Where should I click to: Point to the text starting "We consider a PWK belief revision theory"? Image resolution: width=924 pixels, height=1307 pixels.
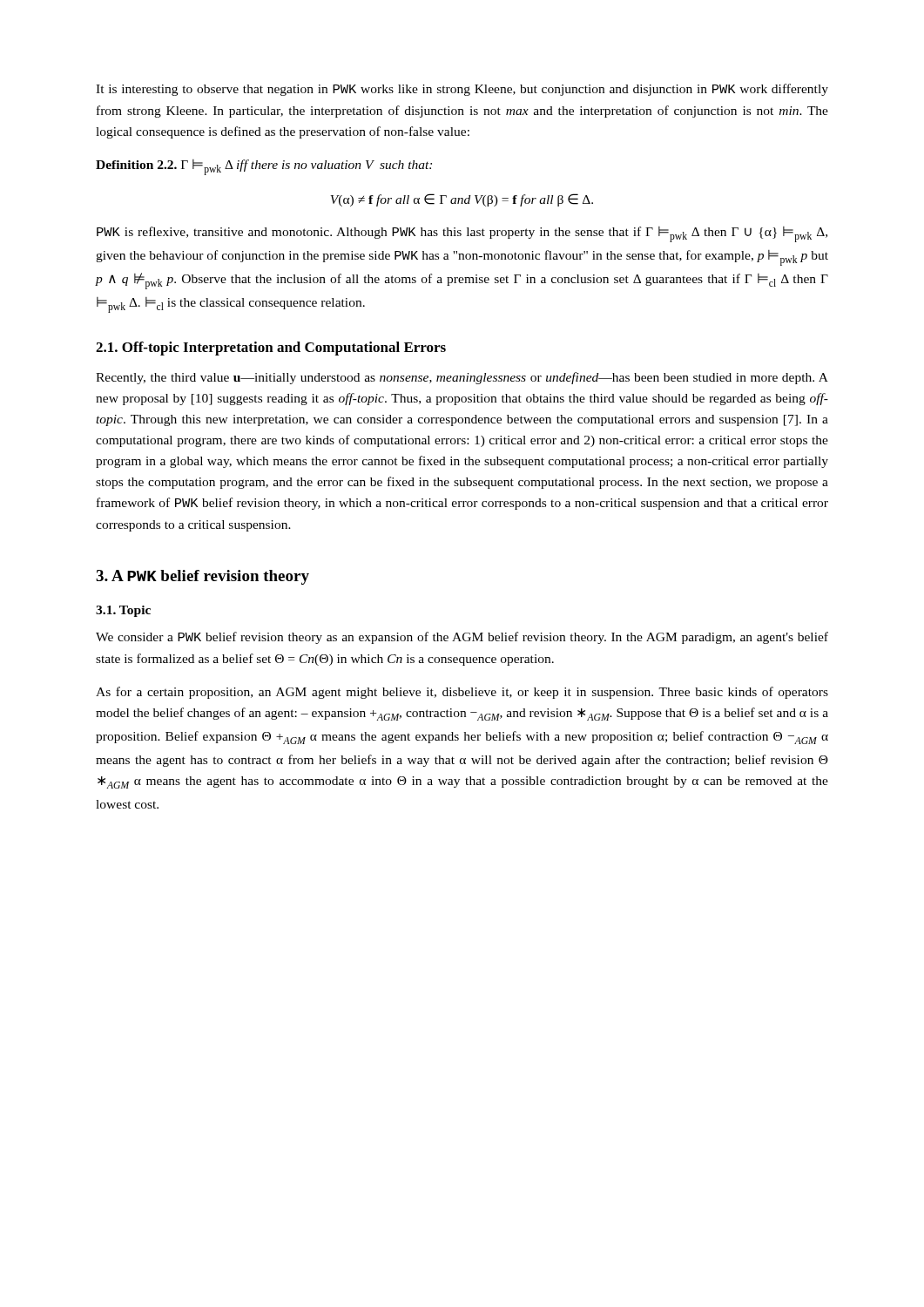point(462,647)
